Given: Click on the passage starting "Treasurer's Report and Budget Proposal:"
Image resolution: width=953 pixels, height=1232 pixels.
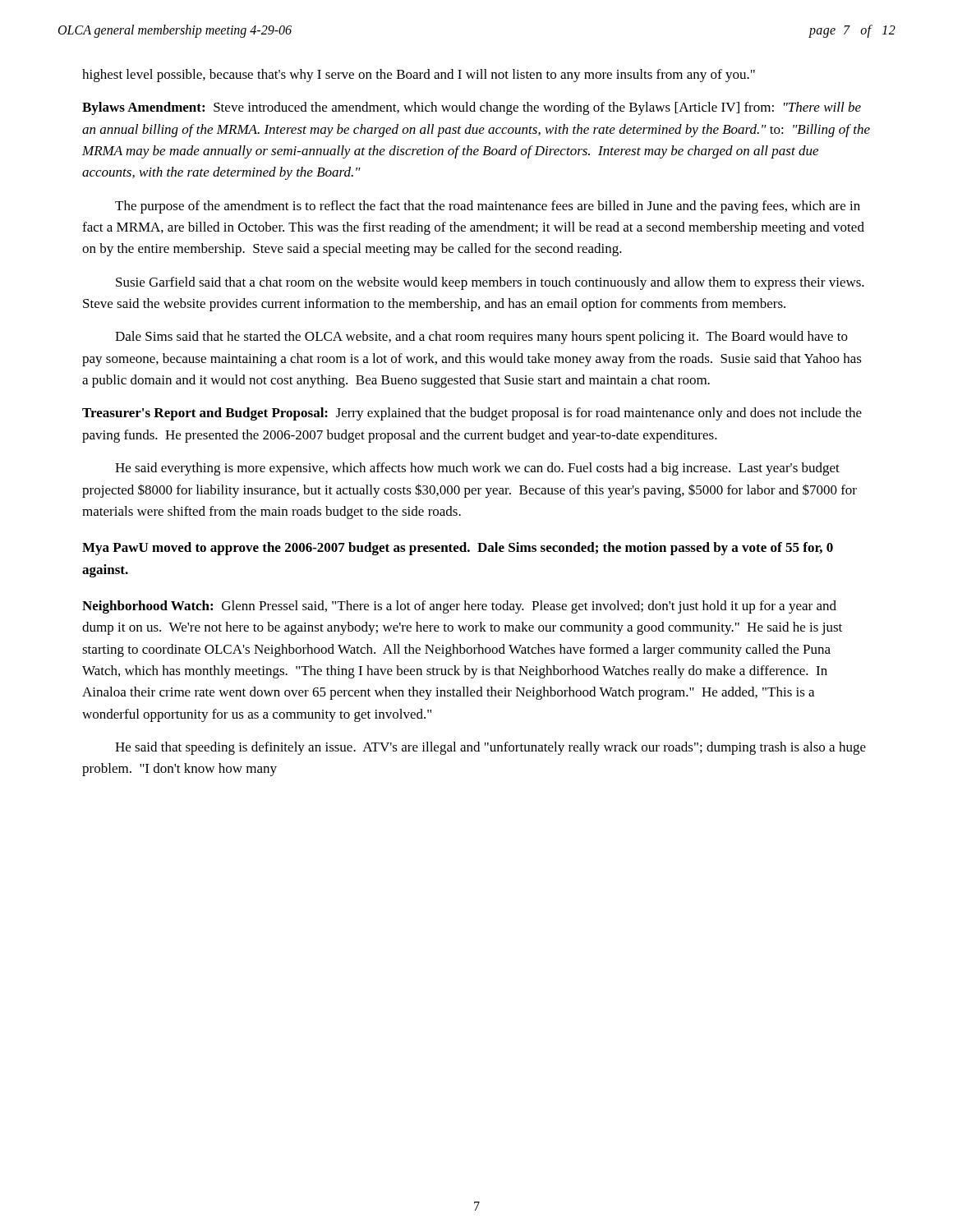Looking at the screenshot, I should (x=472, y=424).
